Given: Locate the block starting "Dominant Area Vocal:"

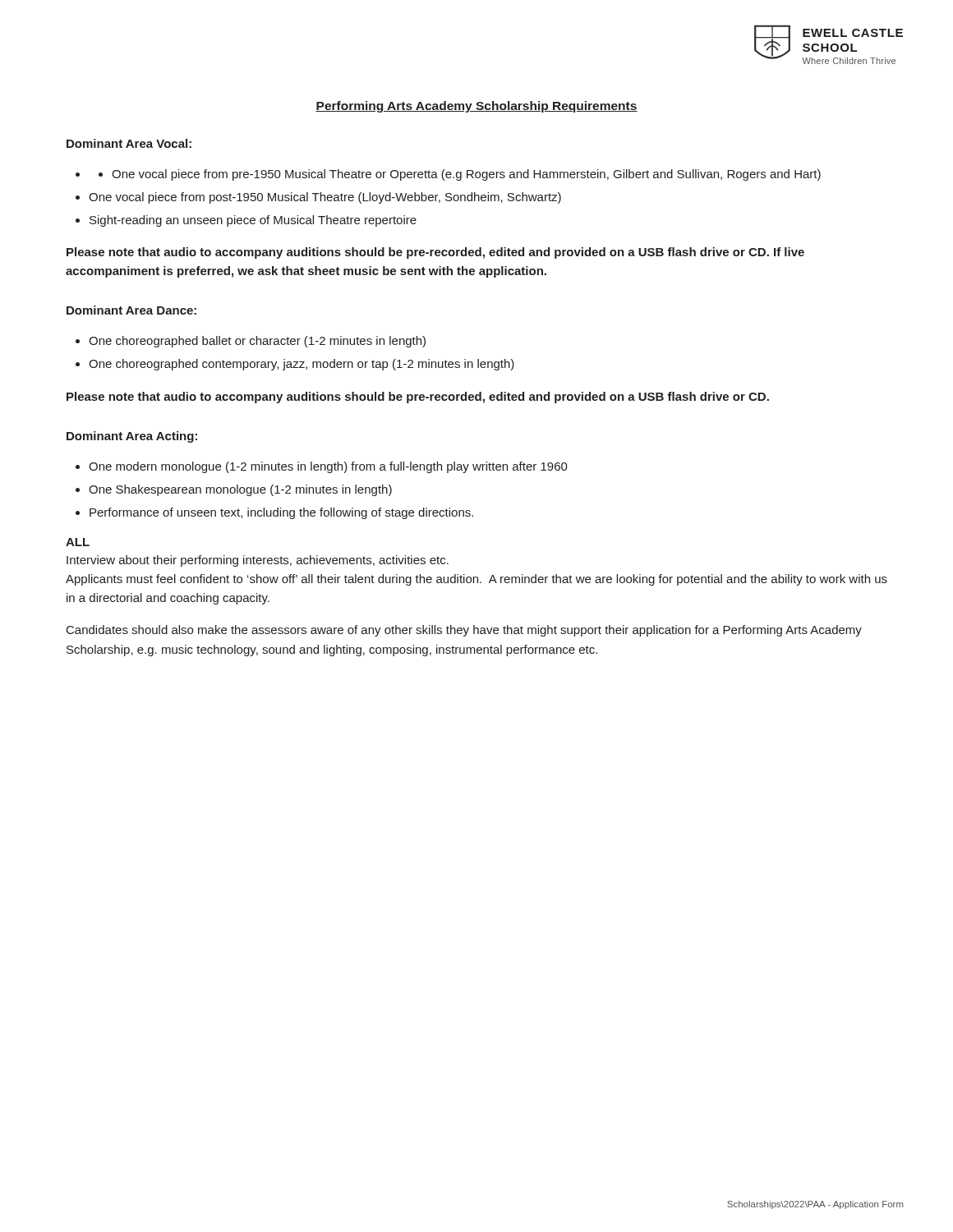Looking at the screenshot, I should coord(129,143).
